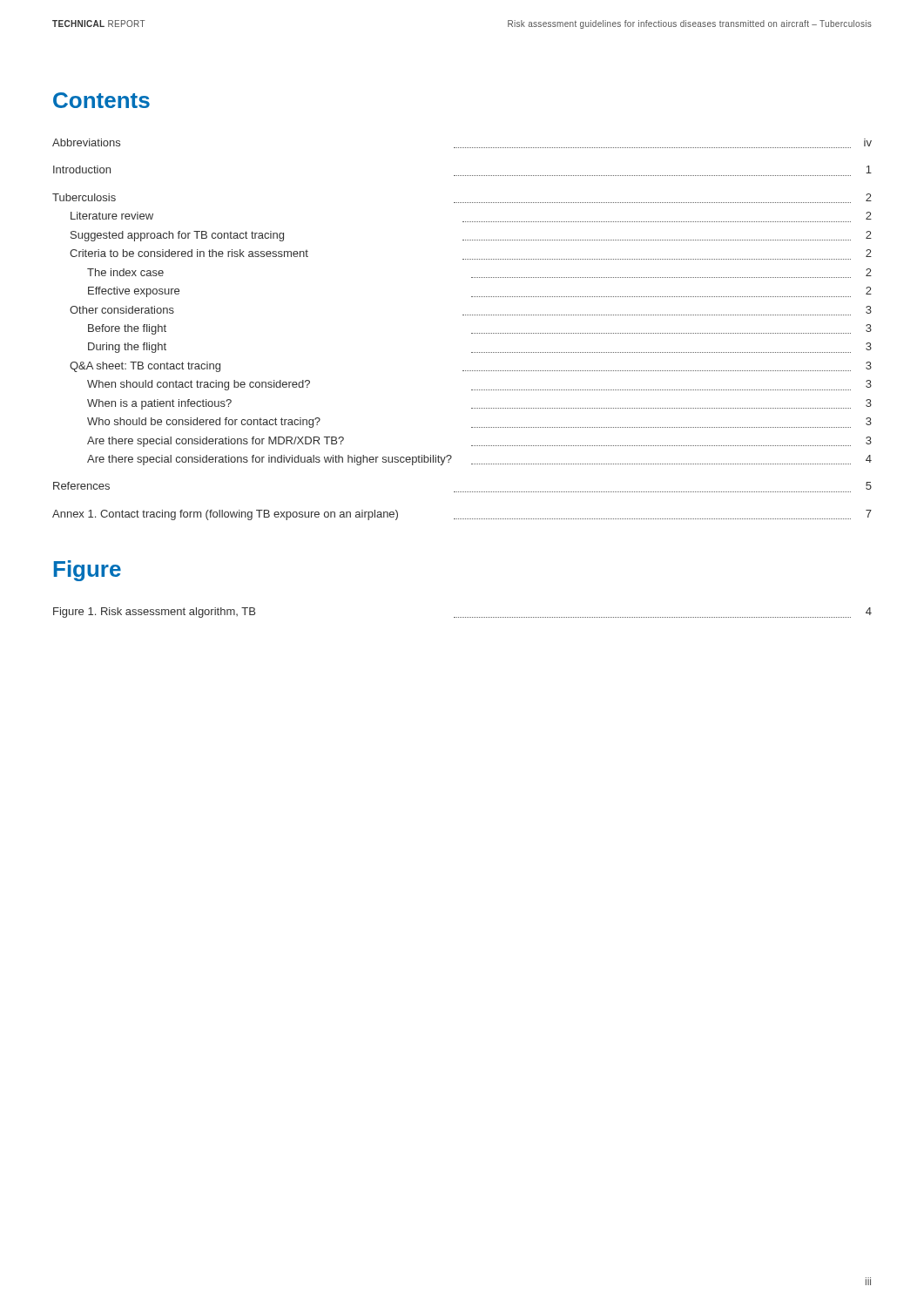Navigate to the passage starting "Criteria to be considered in the risk"
Screen dimensions: 1307x924
click(471, 253)
